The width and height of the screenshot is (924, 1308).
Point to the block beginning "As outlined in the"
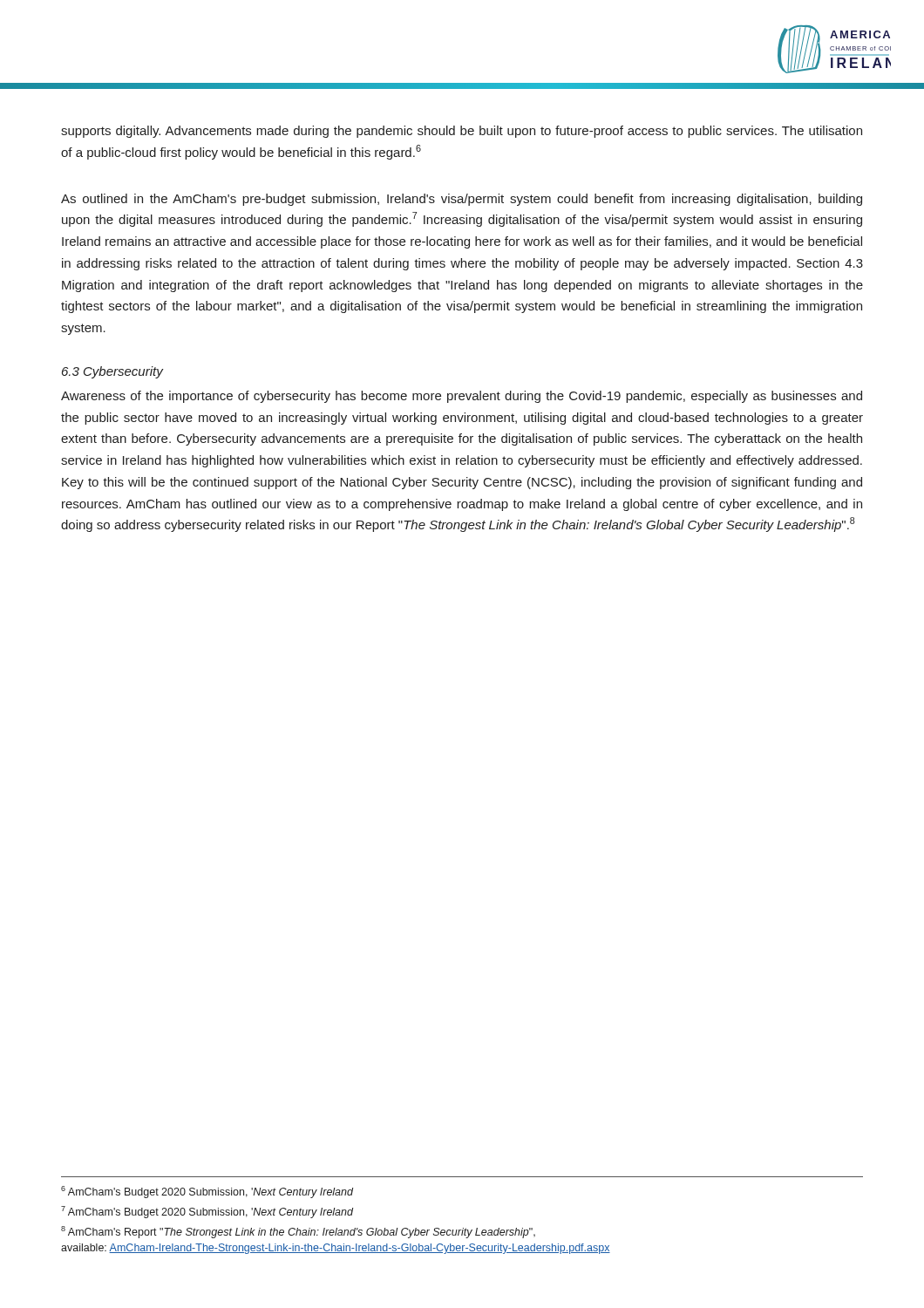pyautogui.click(x=462, y=263)
